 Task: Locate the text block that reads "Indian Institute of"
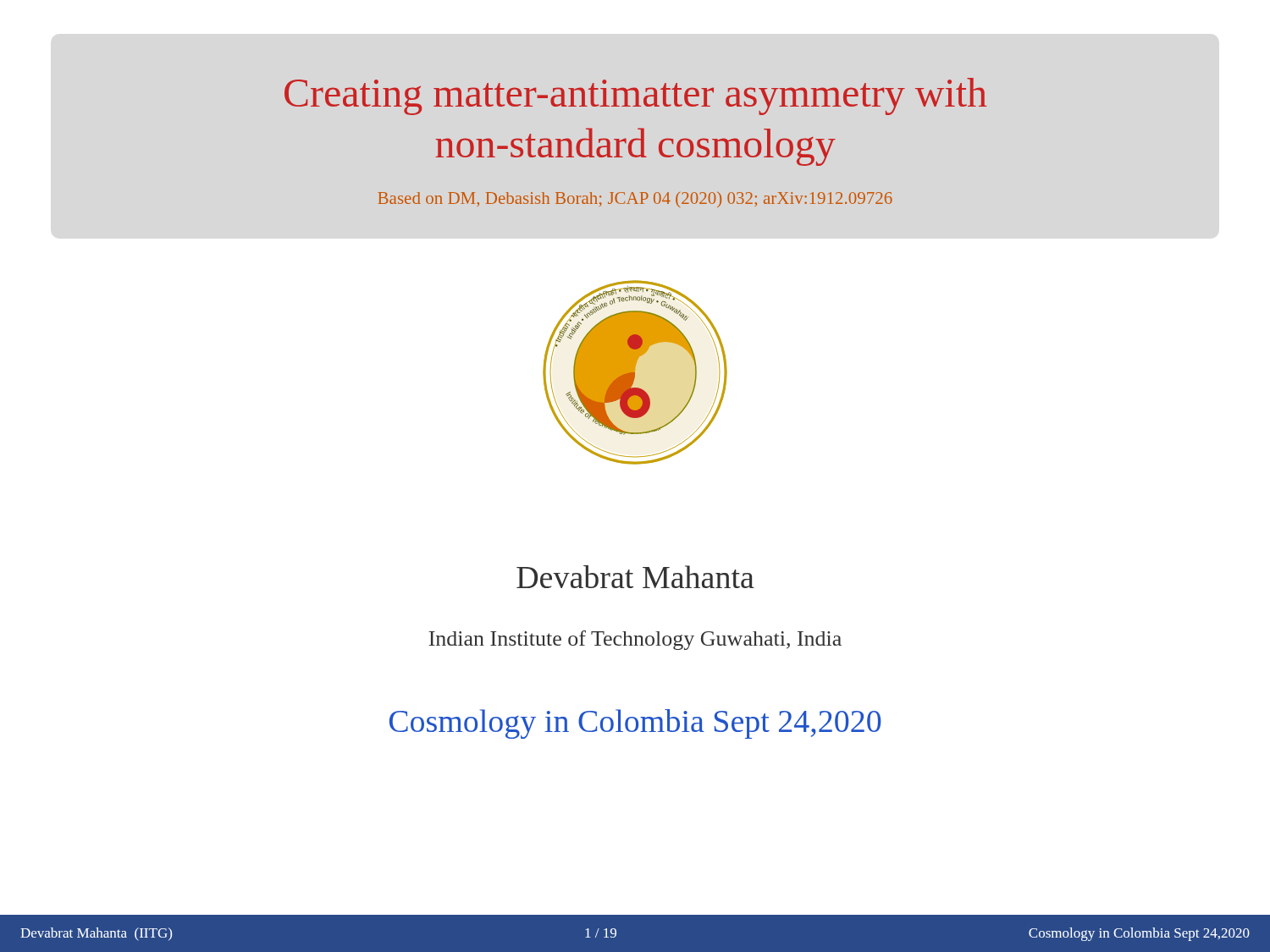[x=635, y=639]
